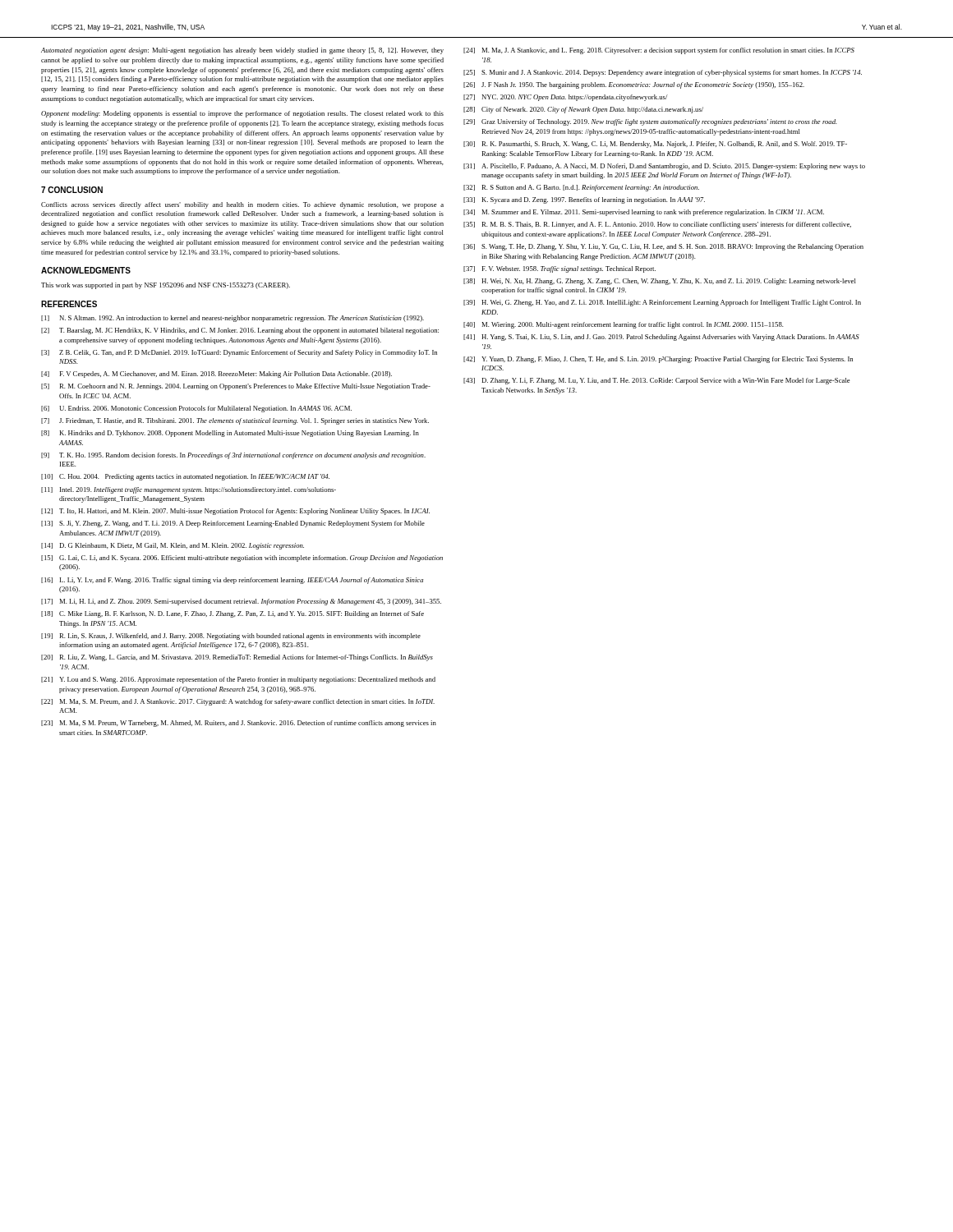Click on the list item with the text "[2] T. Baarslag, M. JC Hendrikx, K."
This screenshot has width=953, height=1232.
(x=242, y=336)
